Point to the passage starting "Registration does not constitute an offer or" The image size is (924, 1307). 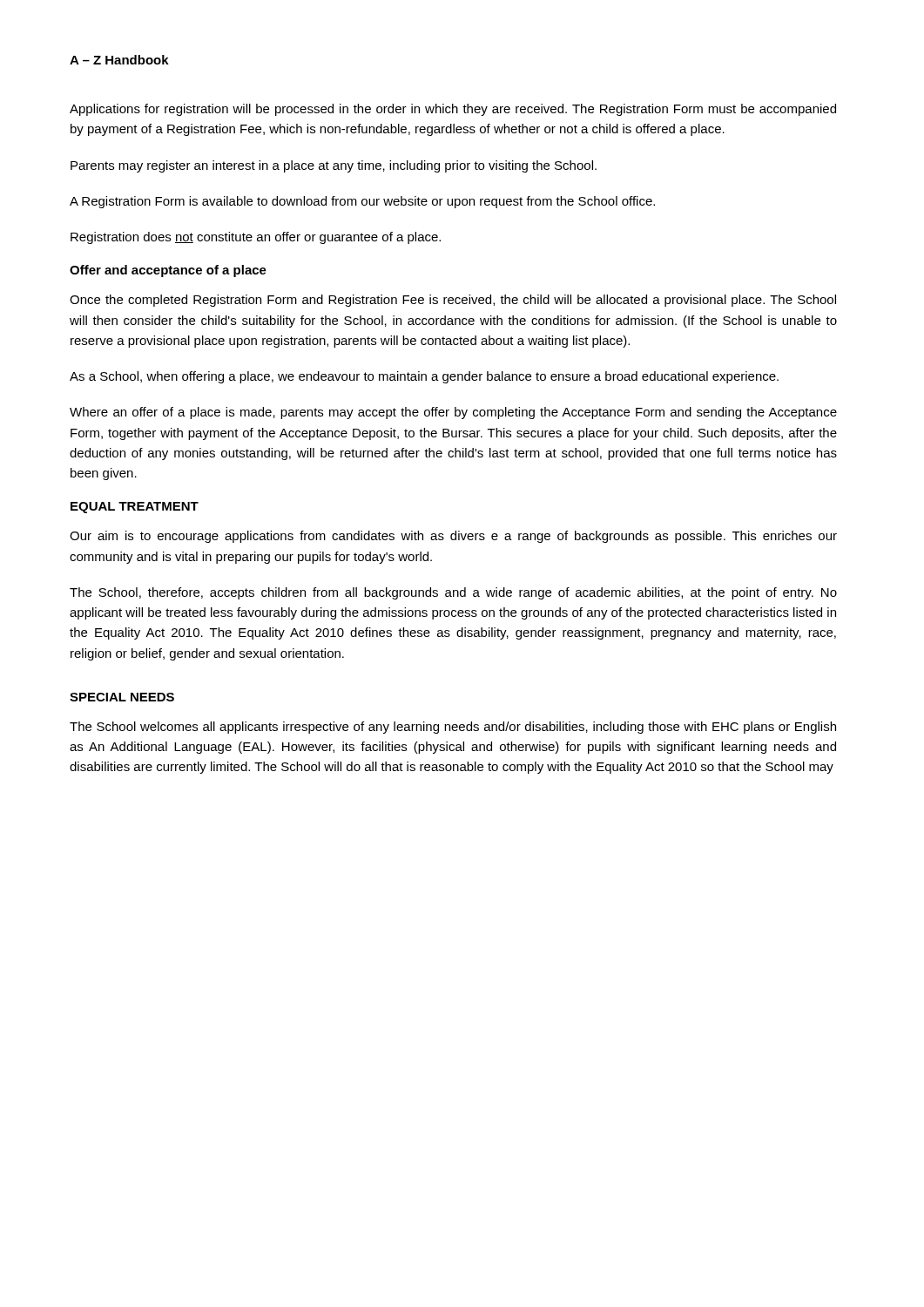pyautogui.click(x=256, y=237)
